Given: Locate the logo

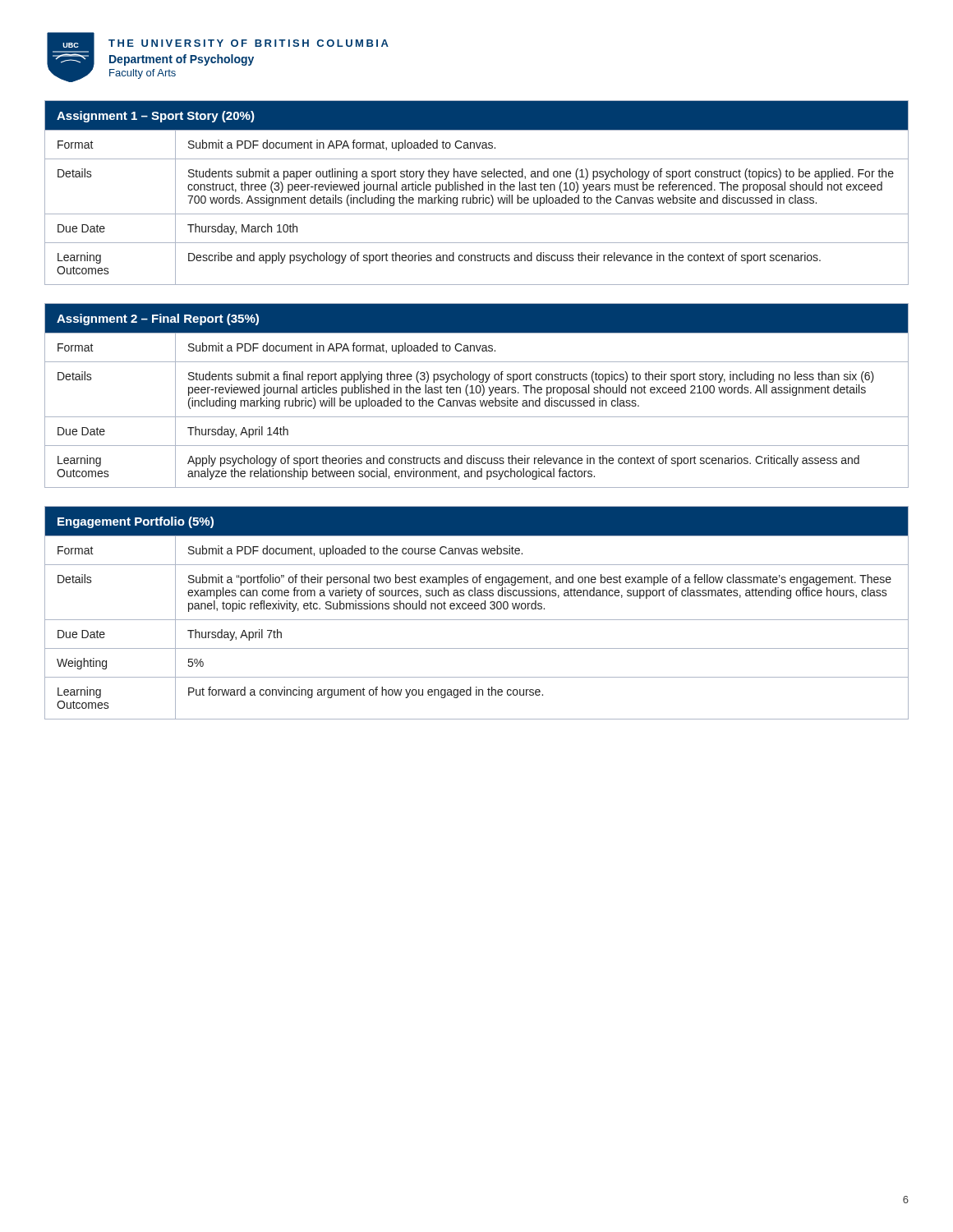Looking at the screenshot, I should pyautogui.click(x=476, y=56).
